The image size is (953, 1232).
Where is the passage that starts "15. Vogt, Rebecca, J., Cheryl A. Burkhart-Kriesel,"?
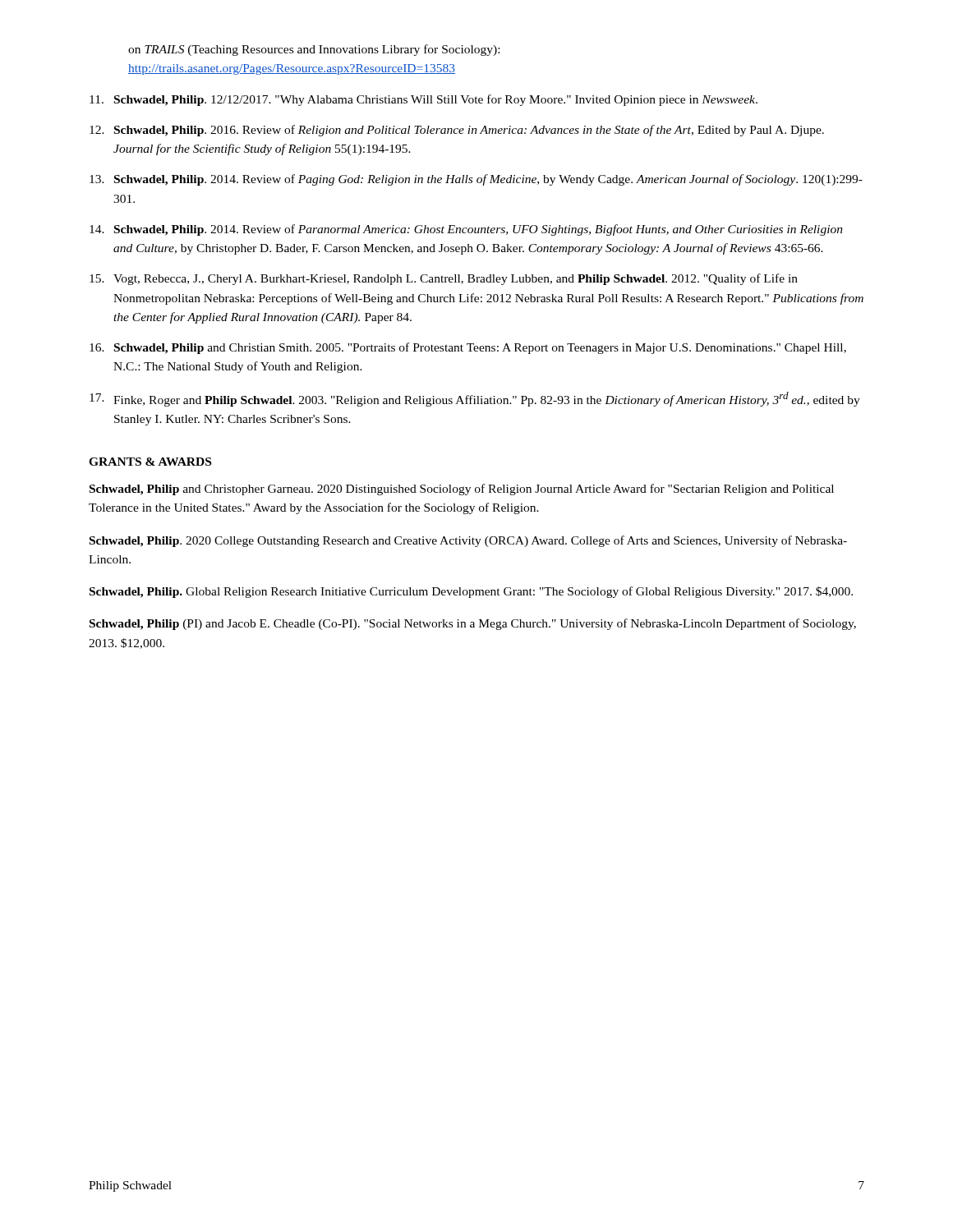tap(476, 297)
